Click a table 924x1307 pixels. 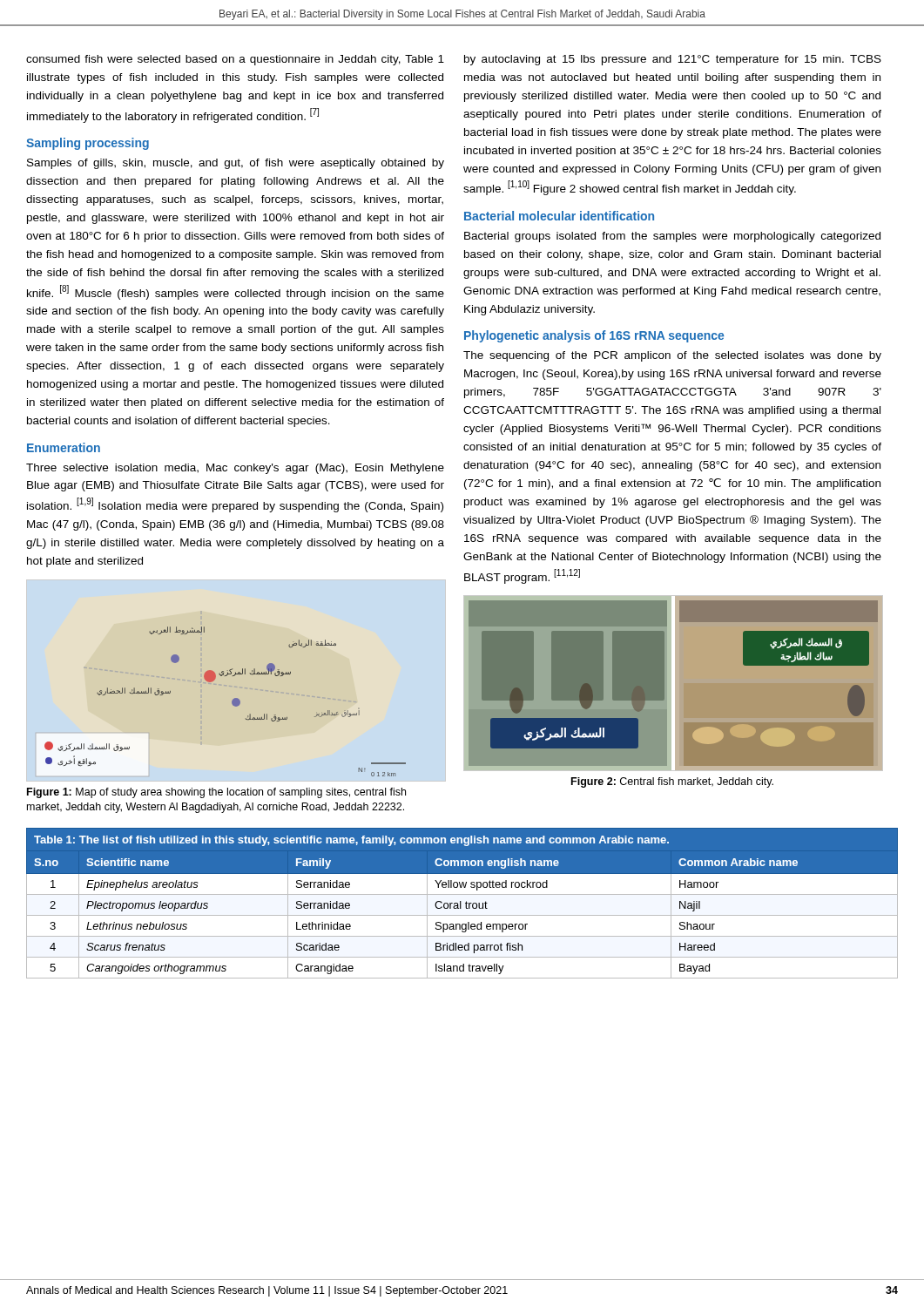(x=462, y=903)
